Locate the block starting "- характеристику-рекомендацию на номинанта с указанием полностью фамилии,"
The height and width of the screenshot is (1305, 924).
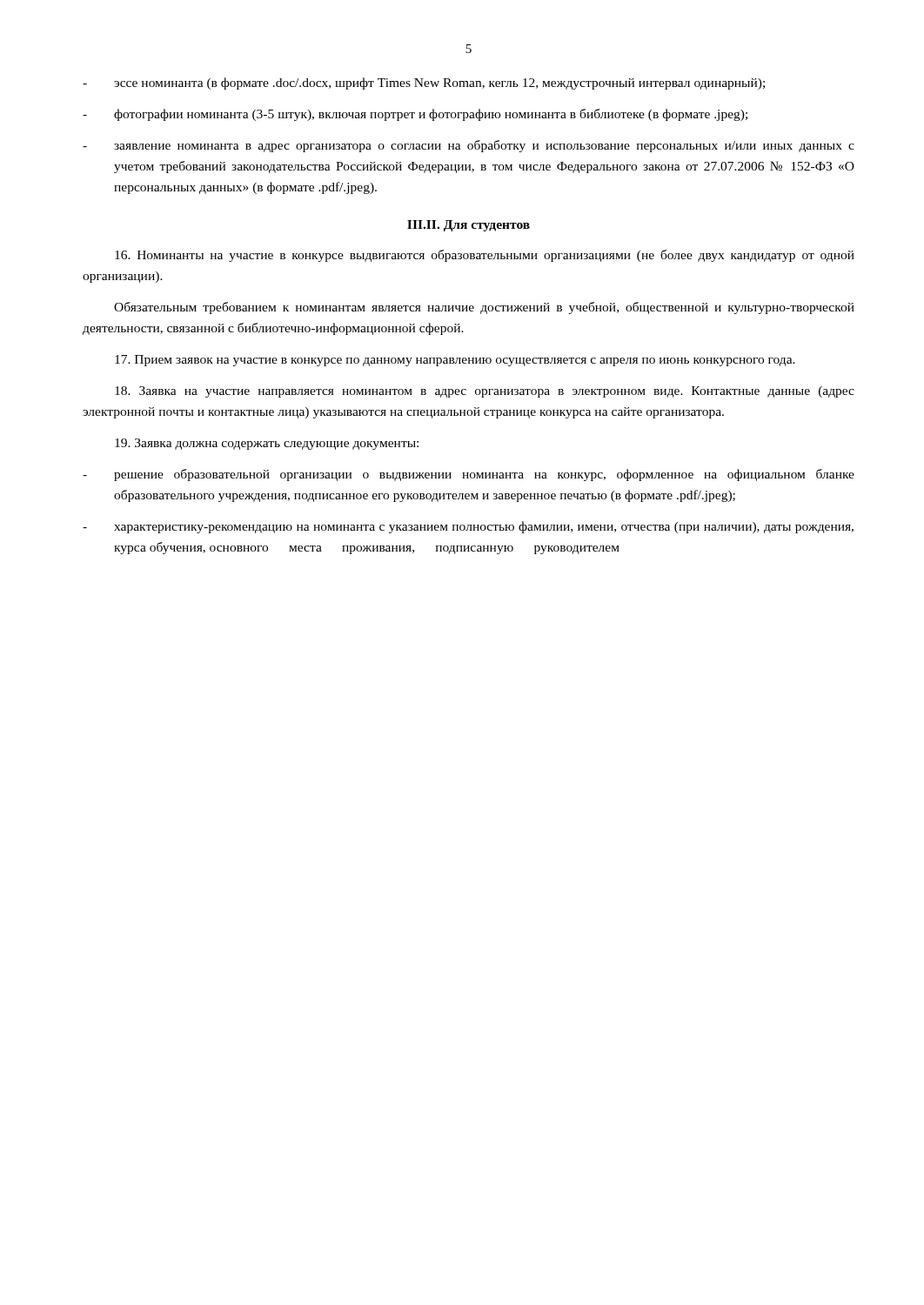point(469,535)
